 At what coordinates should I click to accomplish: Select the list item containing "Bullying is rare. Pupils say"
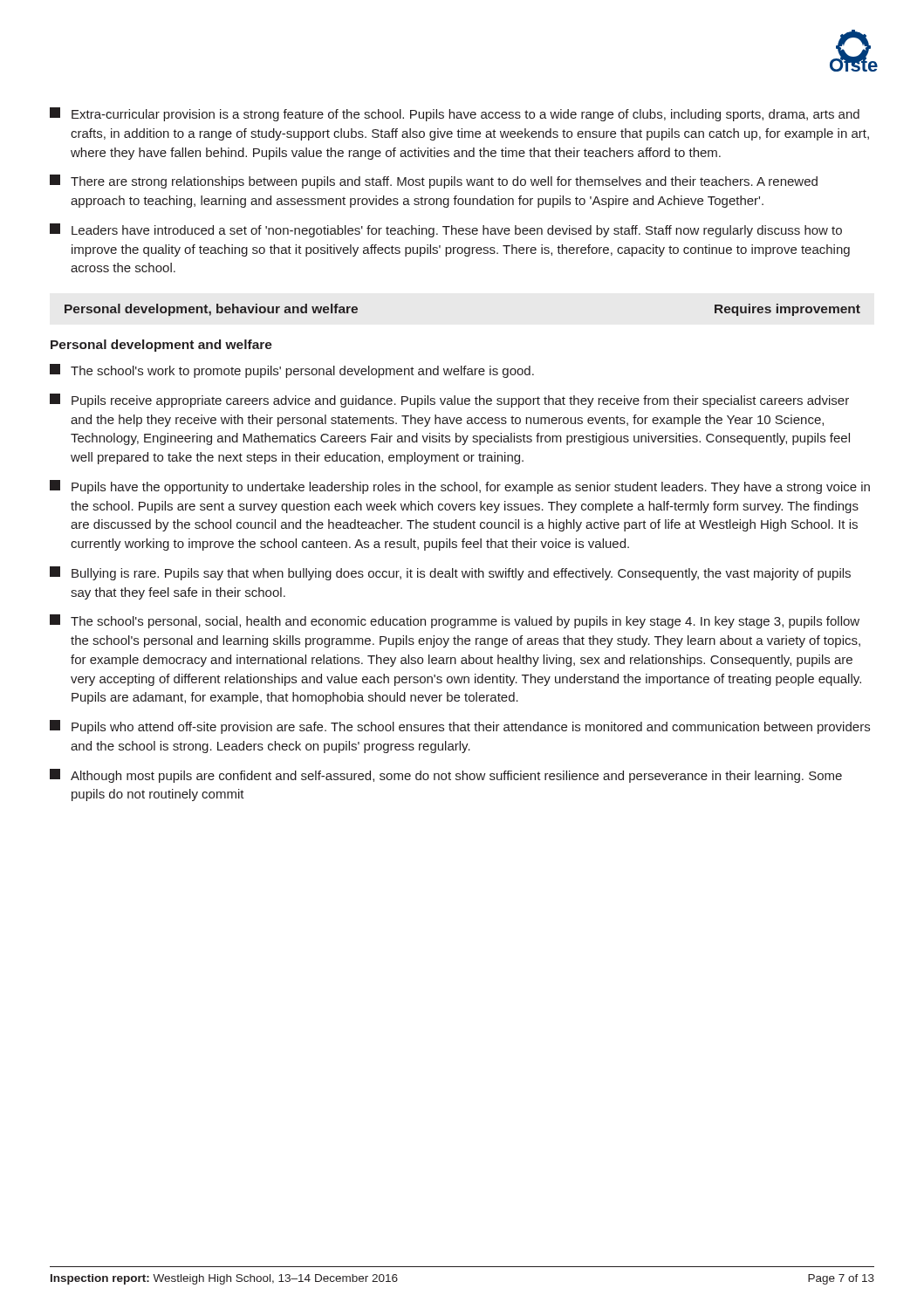click(x=462, y=583)
